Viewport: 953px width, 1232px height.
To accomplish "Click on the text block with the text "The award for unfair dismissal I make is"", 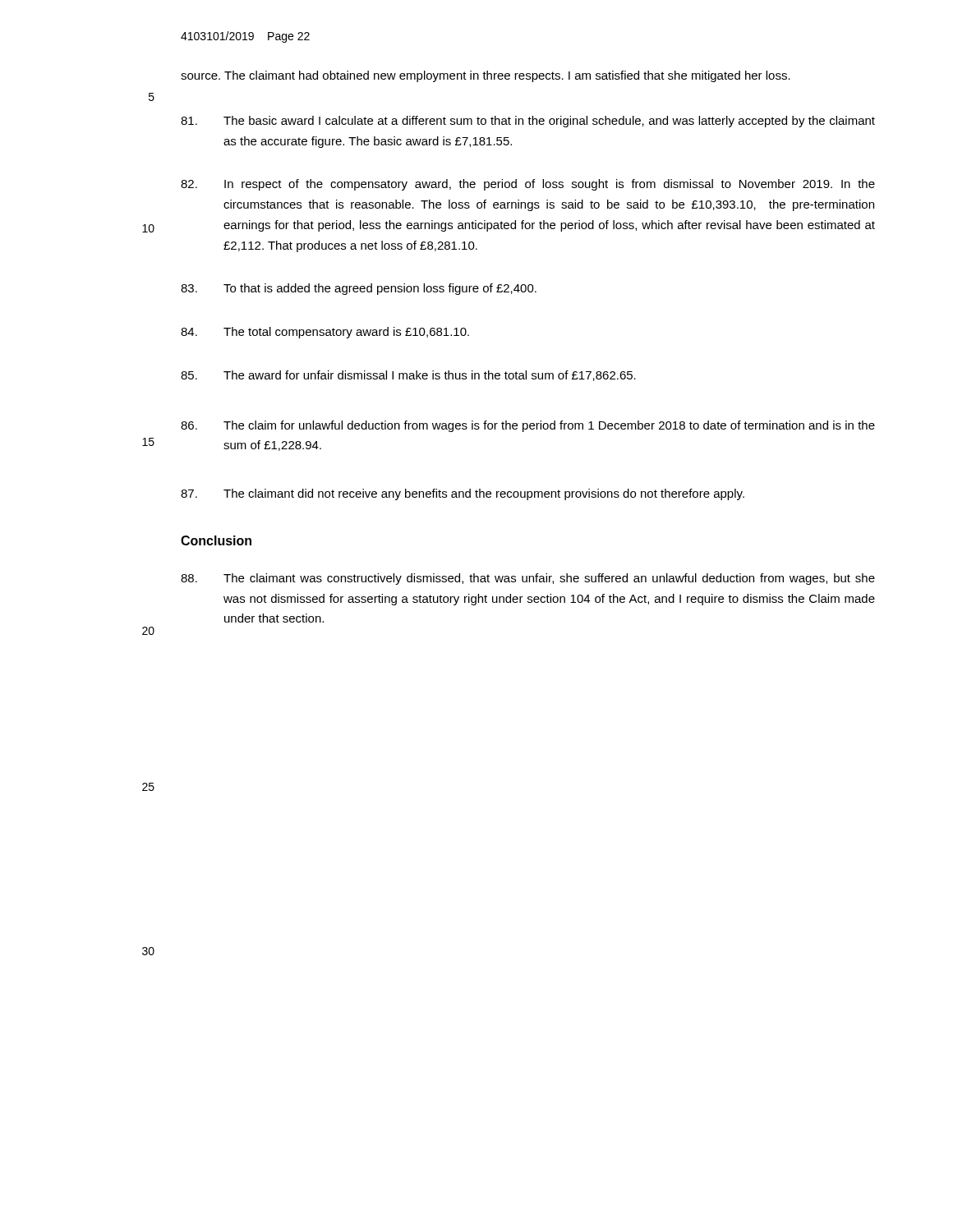I will coord(528,375).
